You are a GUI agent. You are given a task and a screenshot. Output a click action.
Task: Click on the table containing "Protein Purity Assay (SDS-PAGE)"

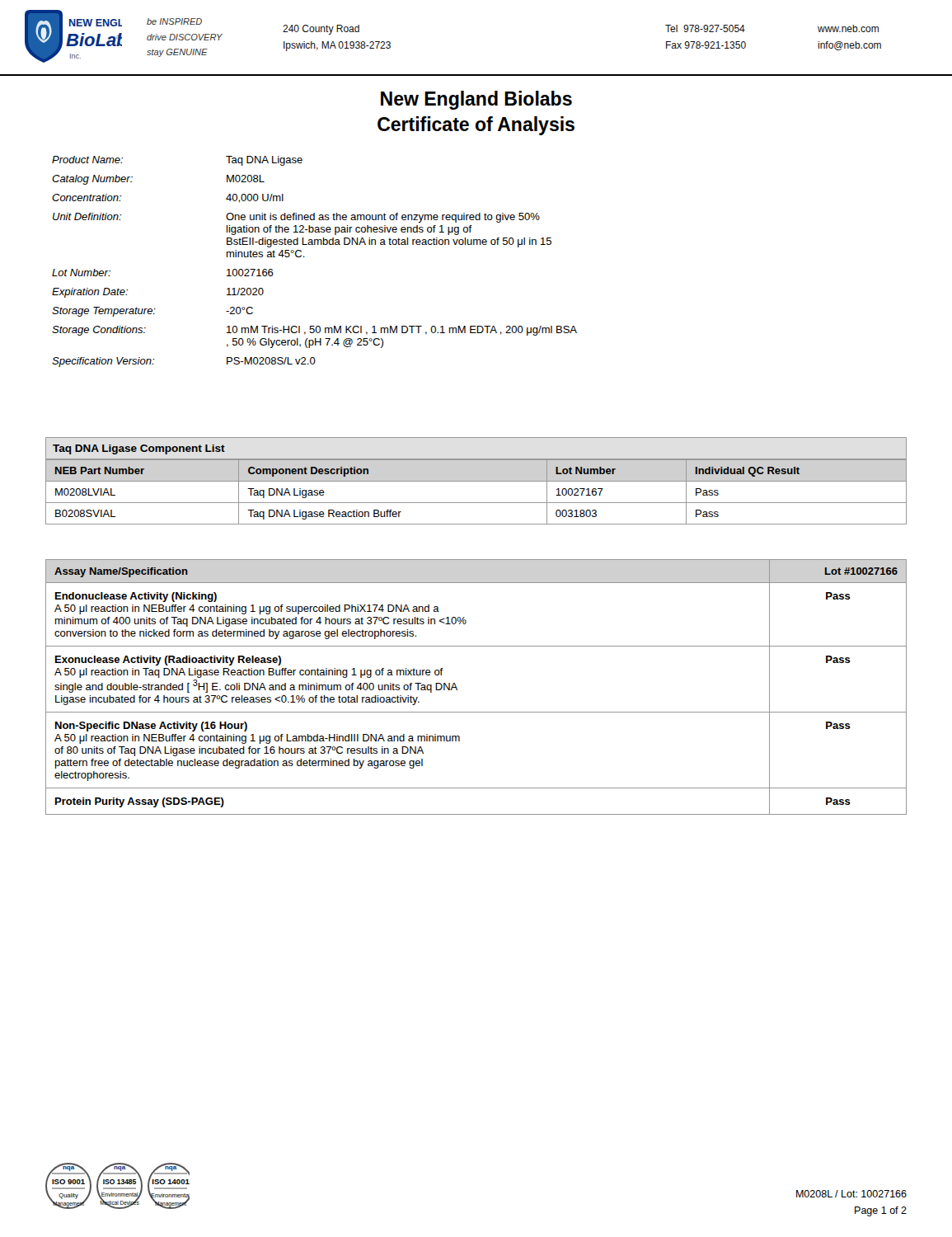pyautogui.click(x=476, y=687)
